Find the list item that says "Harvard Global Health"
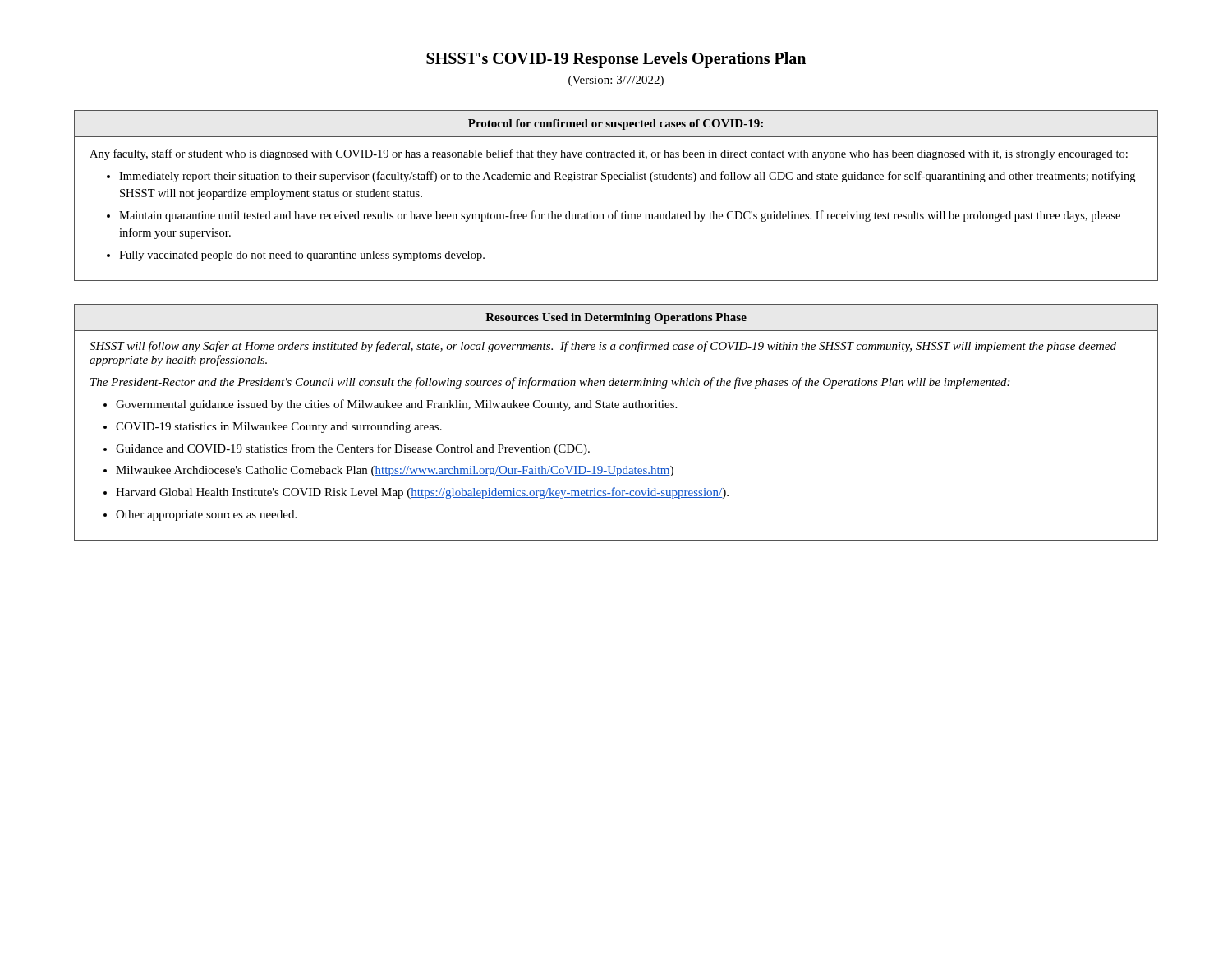The height and width of the screenshot is (953, 1232). click(423, 492)
